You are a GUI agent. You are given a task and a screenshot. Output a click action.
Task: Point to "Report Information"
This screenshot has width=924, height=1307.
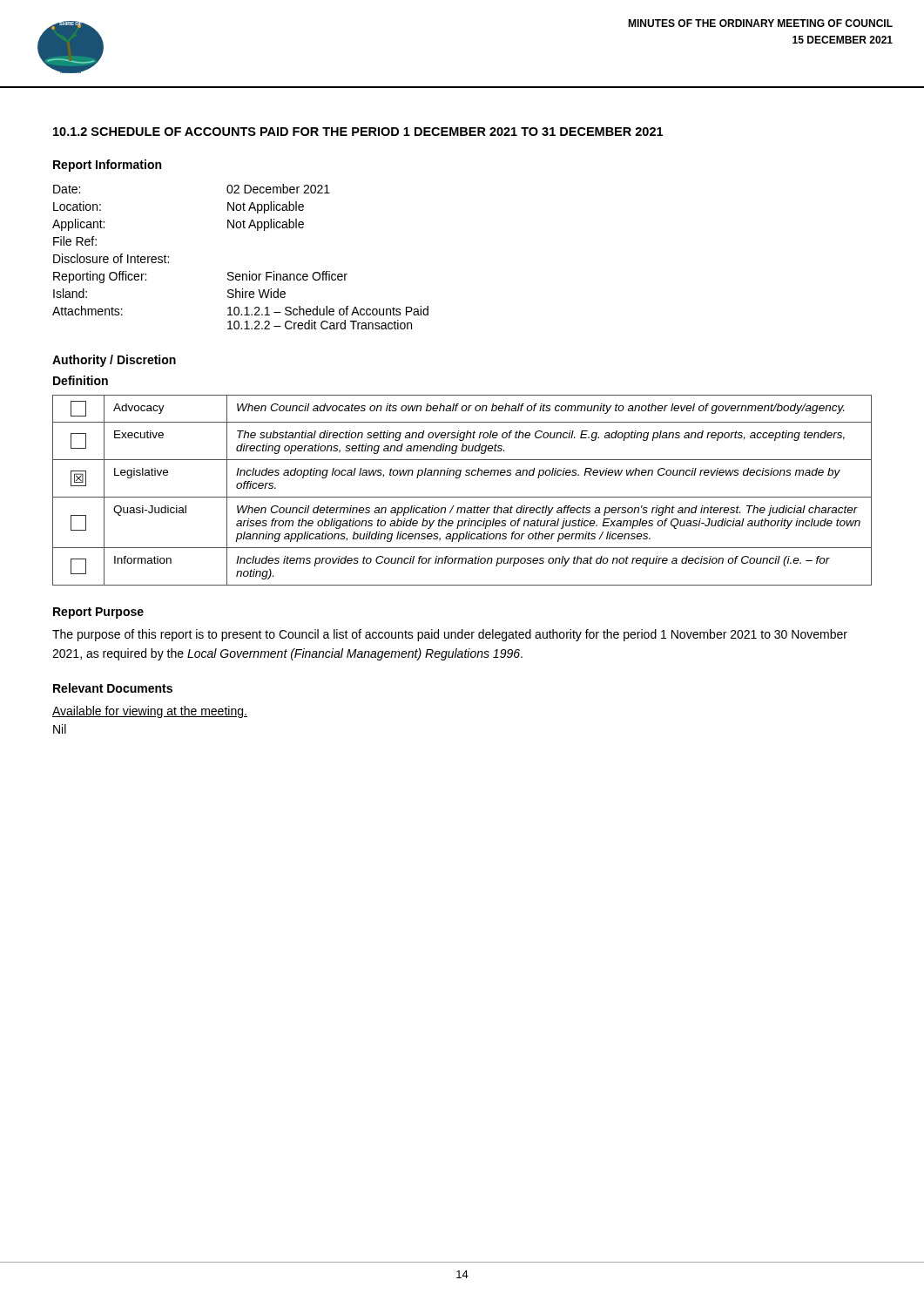click(107, 165)
